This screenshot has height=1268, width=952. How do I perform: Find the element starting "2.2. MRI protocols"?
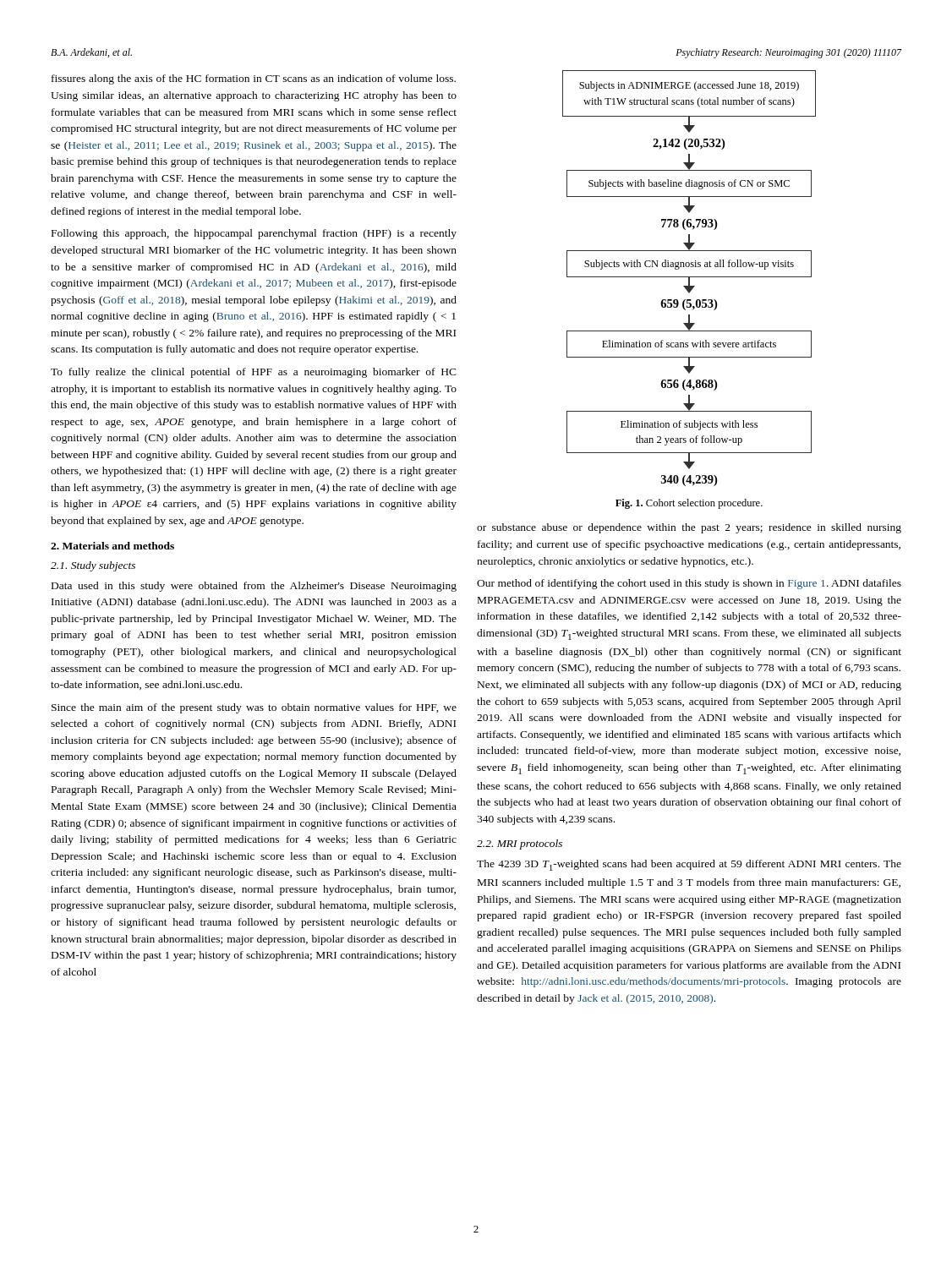[520, 844]
